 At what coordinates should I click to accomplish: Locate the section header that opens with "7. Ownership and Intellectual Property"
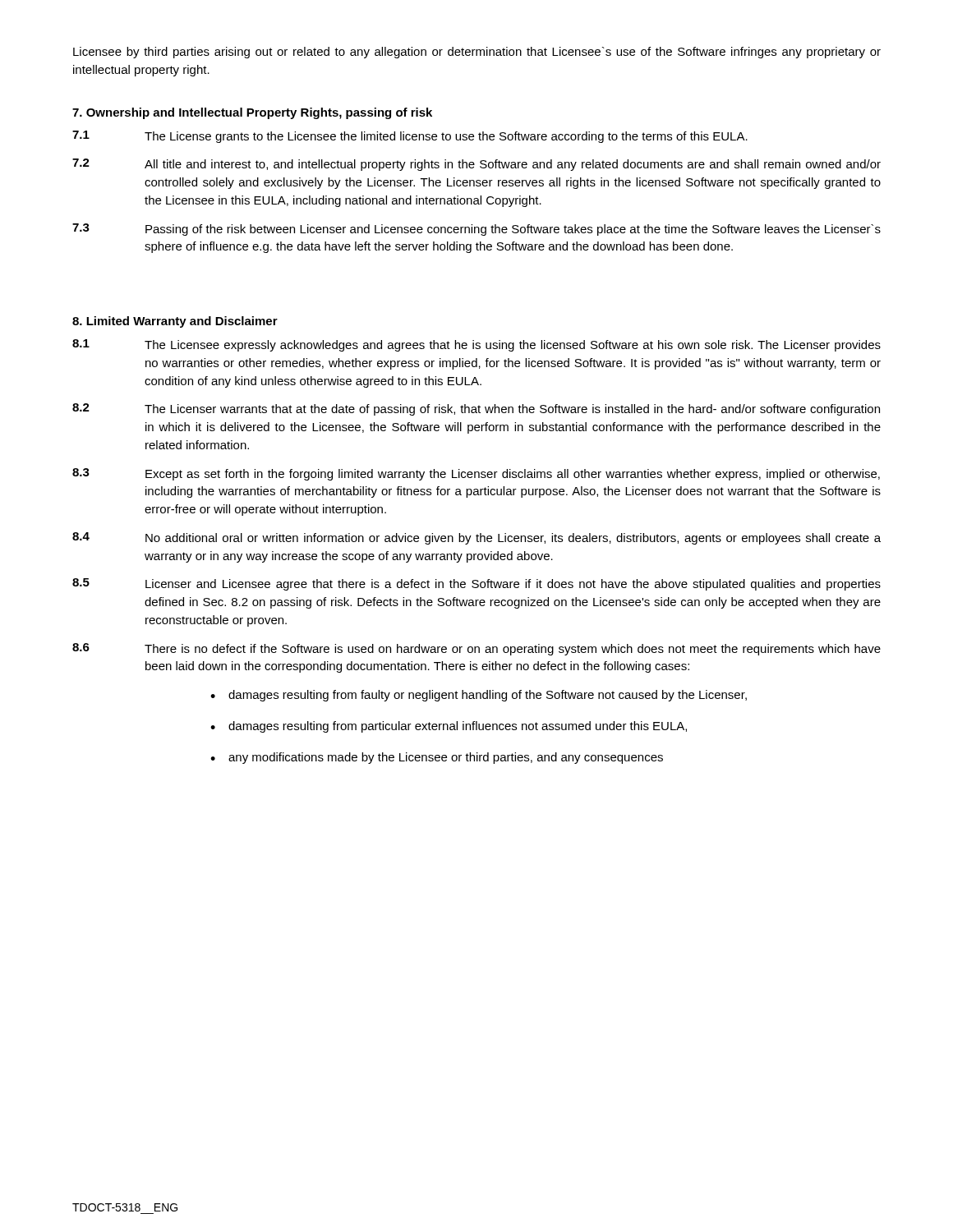[x=252, y=112]
